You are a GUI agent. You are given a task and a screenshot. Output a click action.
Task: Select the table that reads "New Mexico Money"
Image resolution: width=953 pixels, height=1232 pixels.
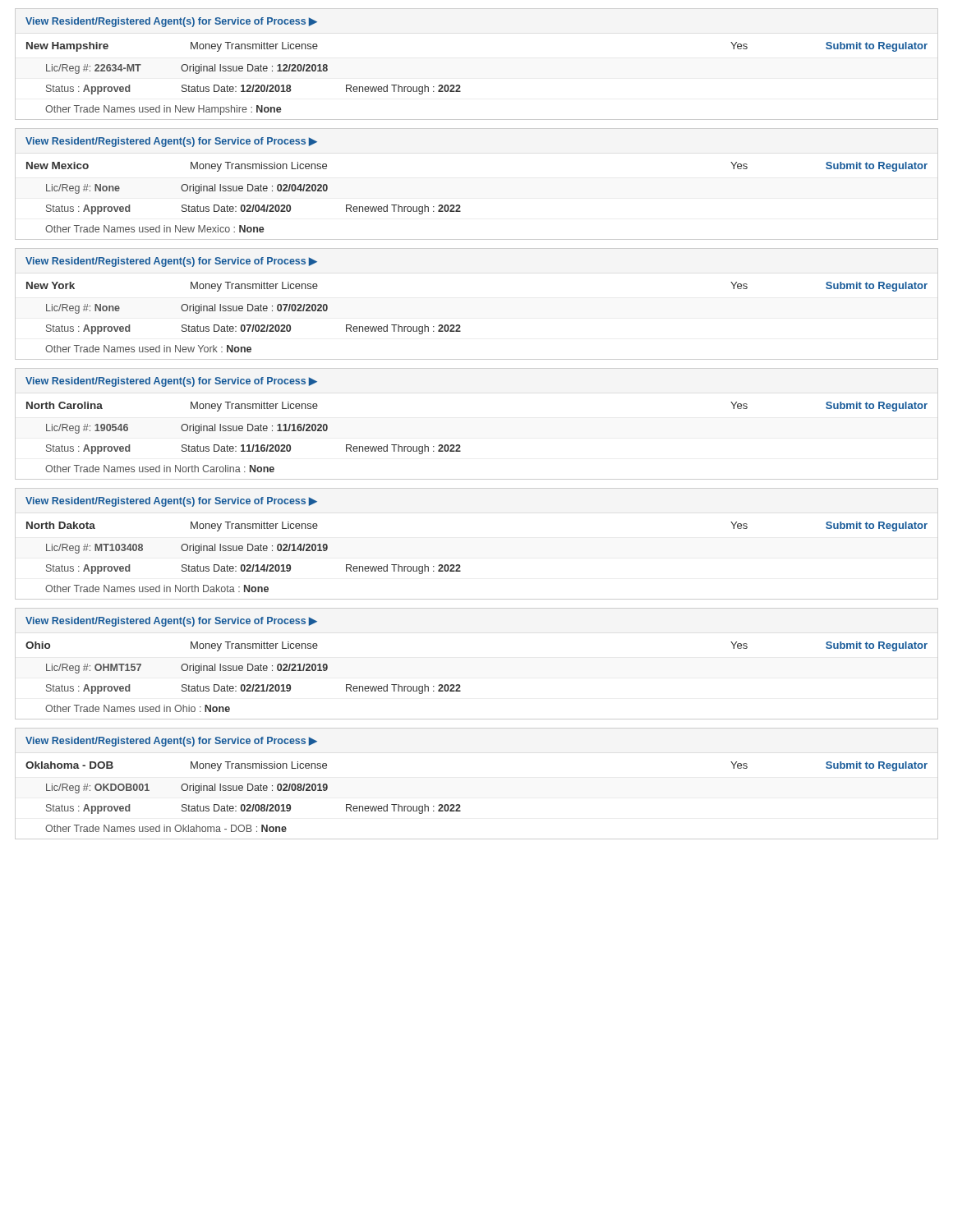(476, 196)
